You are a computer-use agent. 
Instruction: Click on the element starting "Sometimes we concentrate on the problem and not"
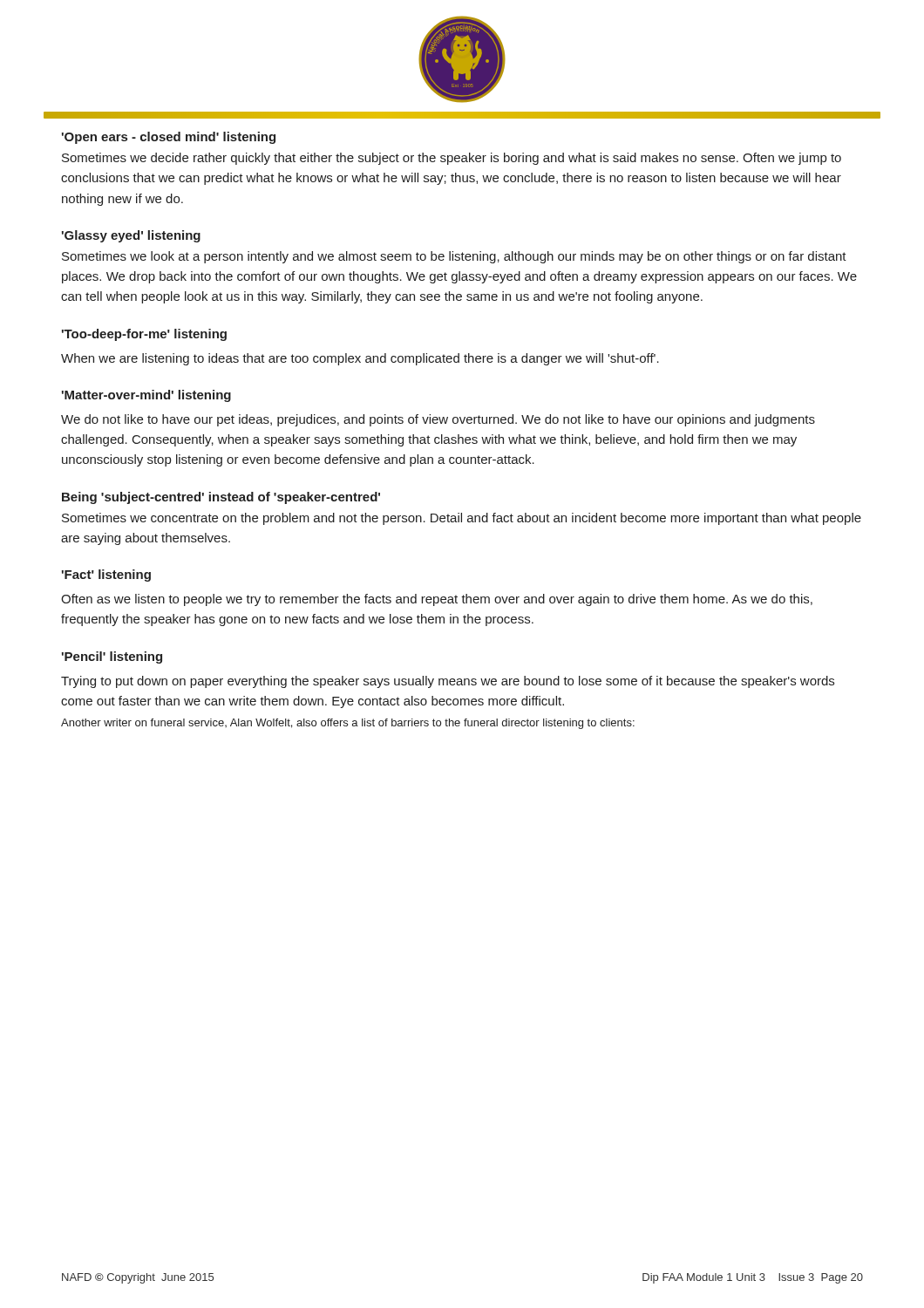pyautogui.click(x=461, y=527)
